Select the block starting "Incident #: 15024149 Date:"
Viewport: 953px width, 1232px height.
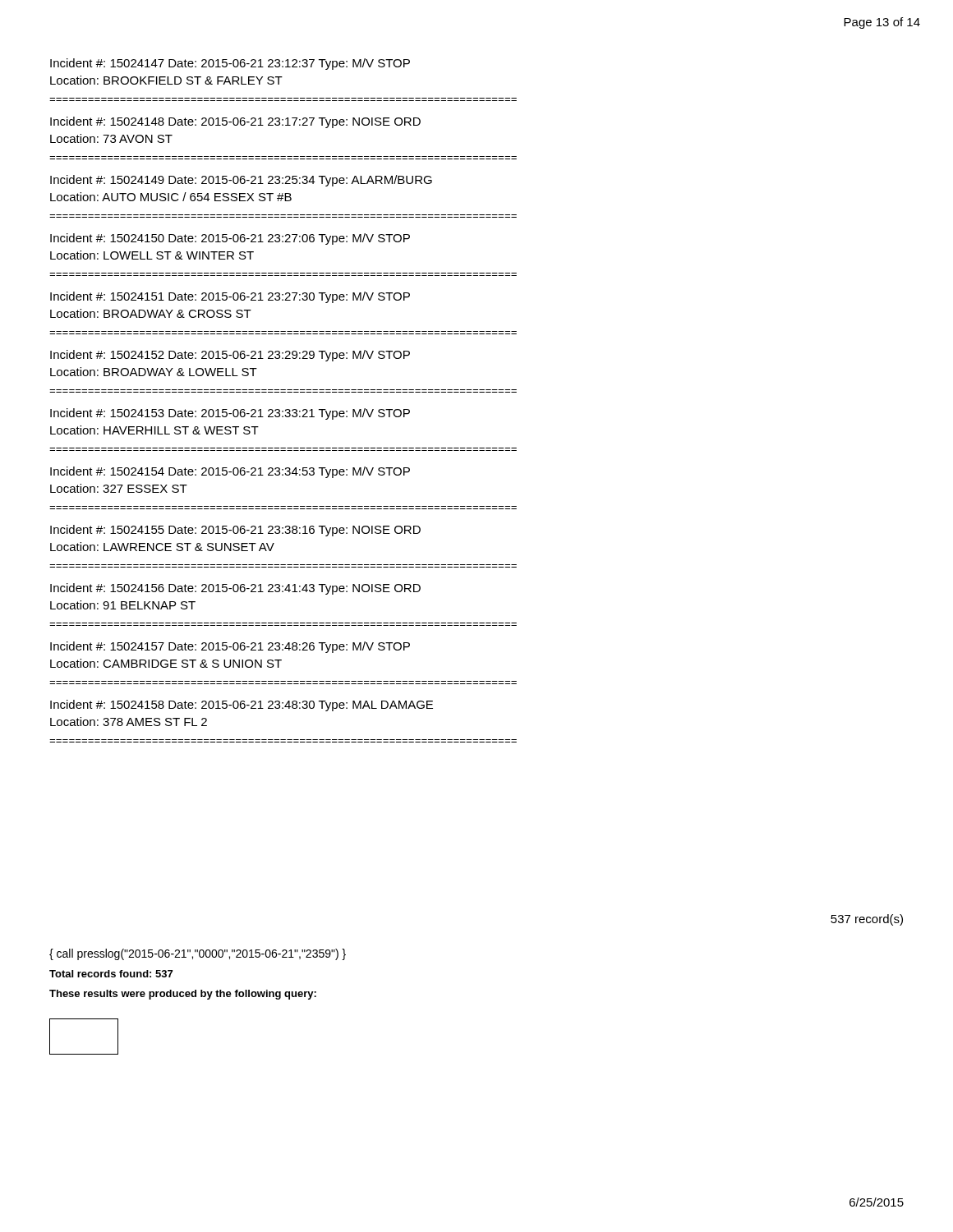(241, 181)
